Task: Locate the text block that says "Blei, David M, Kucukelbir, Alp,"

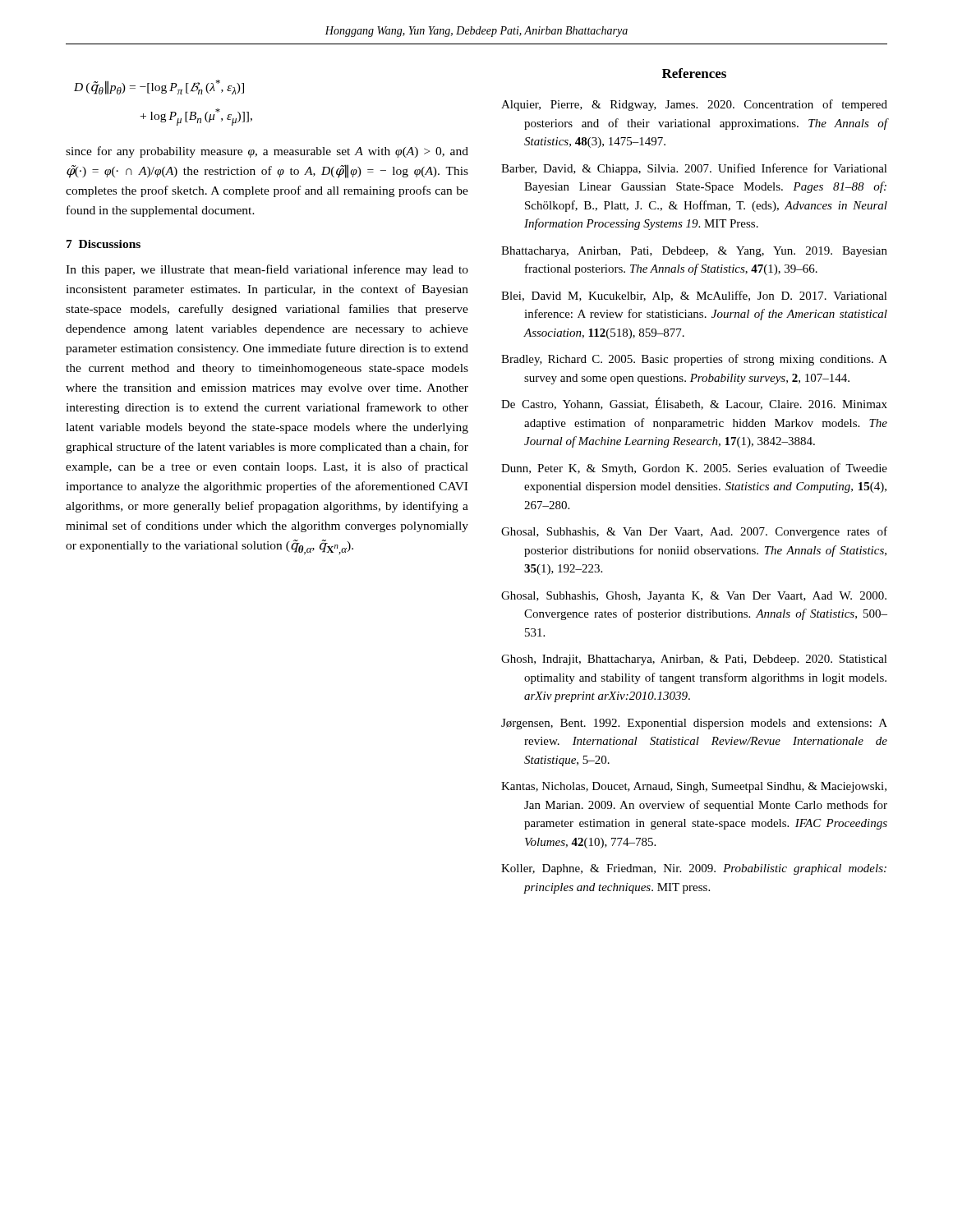Action: (x=694, y=314)
